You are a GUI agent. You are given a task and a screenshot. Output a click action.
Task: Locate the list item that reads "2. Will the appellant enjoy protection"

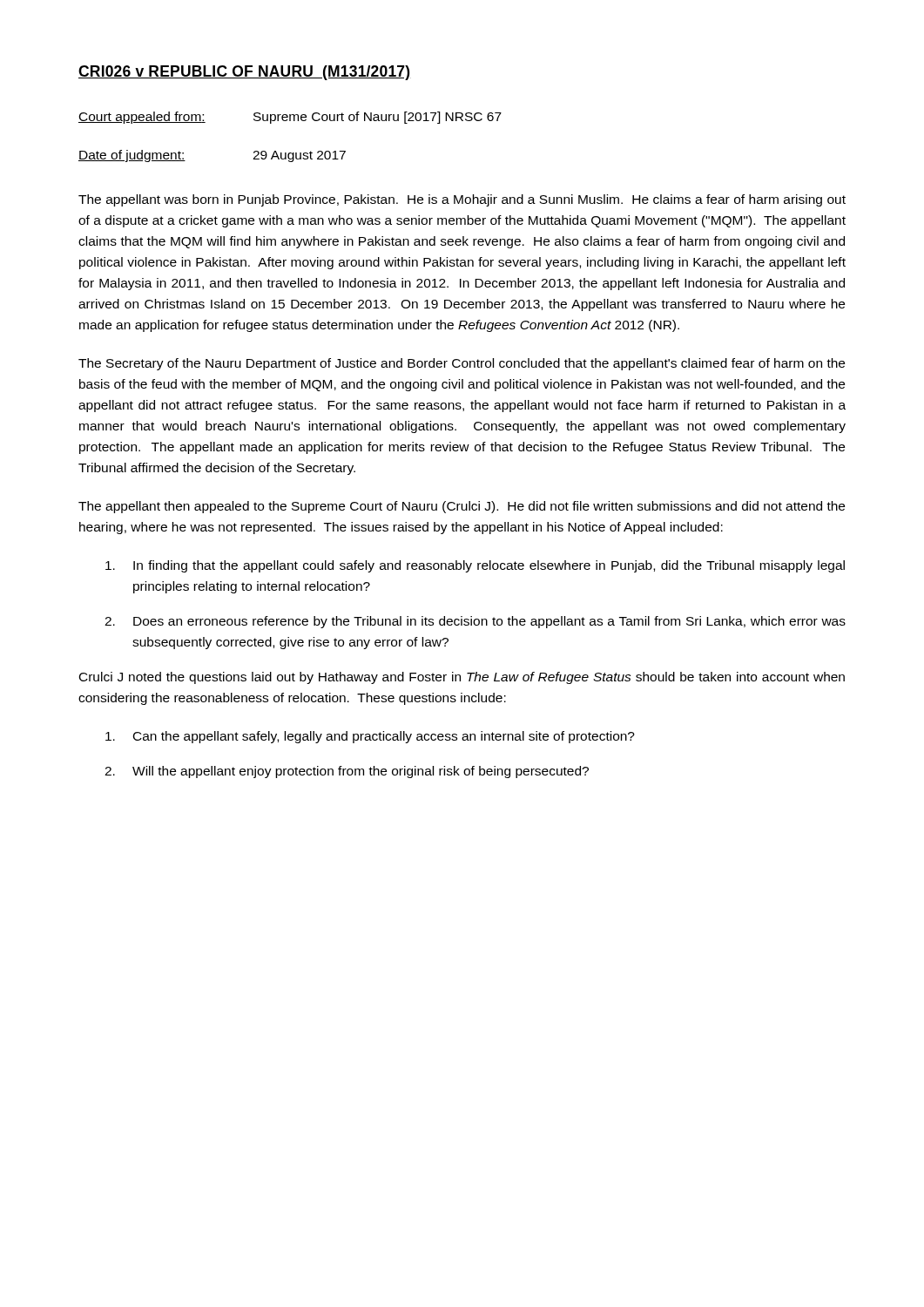[x=475, y=771]
